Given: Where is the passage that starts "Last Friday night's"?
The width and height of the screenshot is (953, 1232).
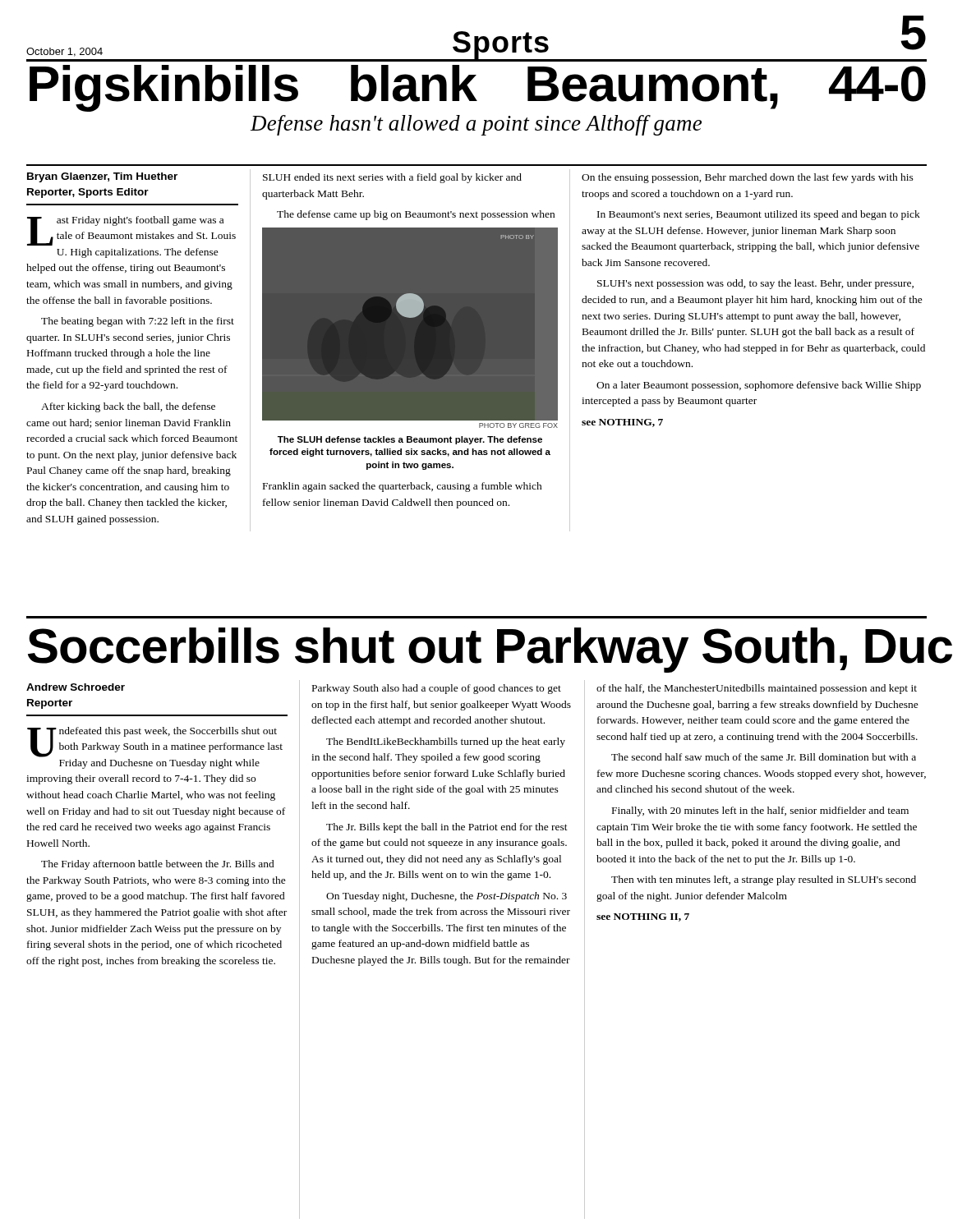Looking at the screenshot, I should tap(132, 369).
